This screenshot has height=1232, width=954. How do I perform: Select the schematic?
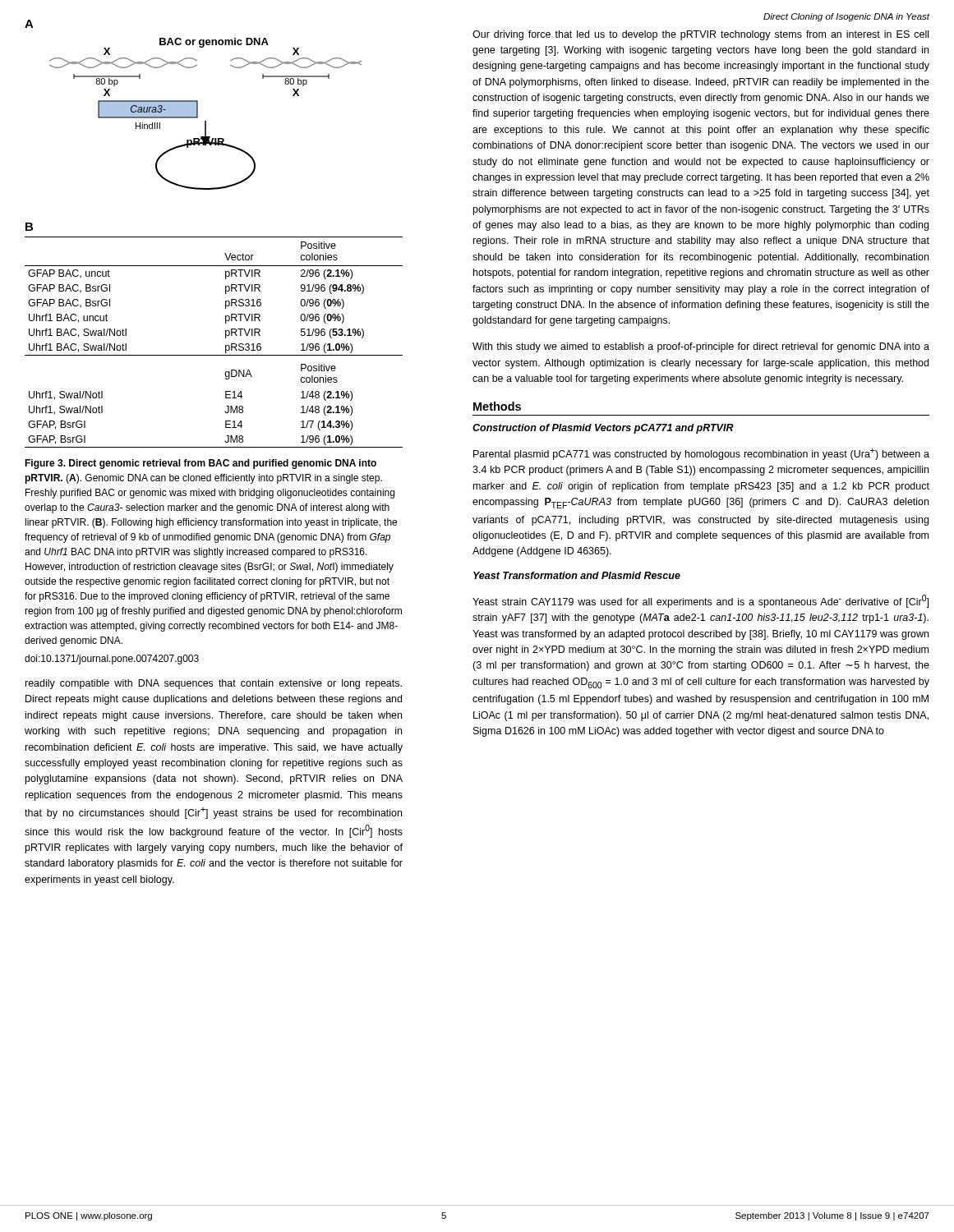click(x=214, y=122)
